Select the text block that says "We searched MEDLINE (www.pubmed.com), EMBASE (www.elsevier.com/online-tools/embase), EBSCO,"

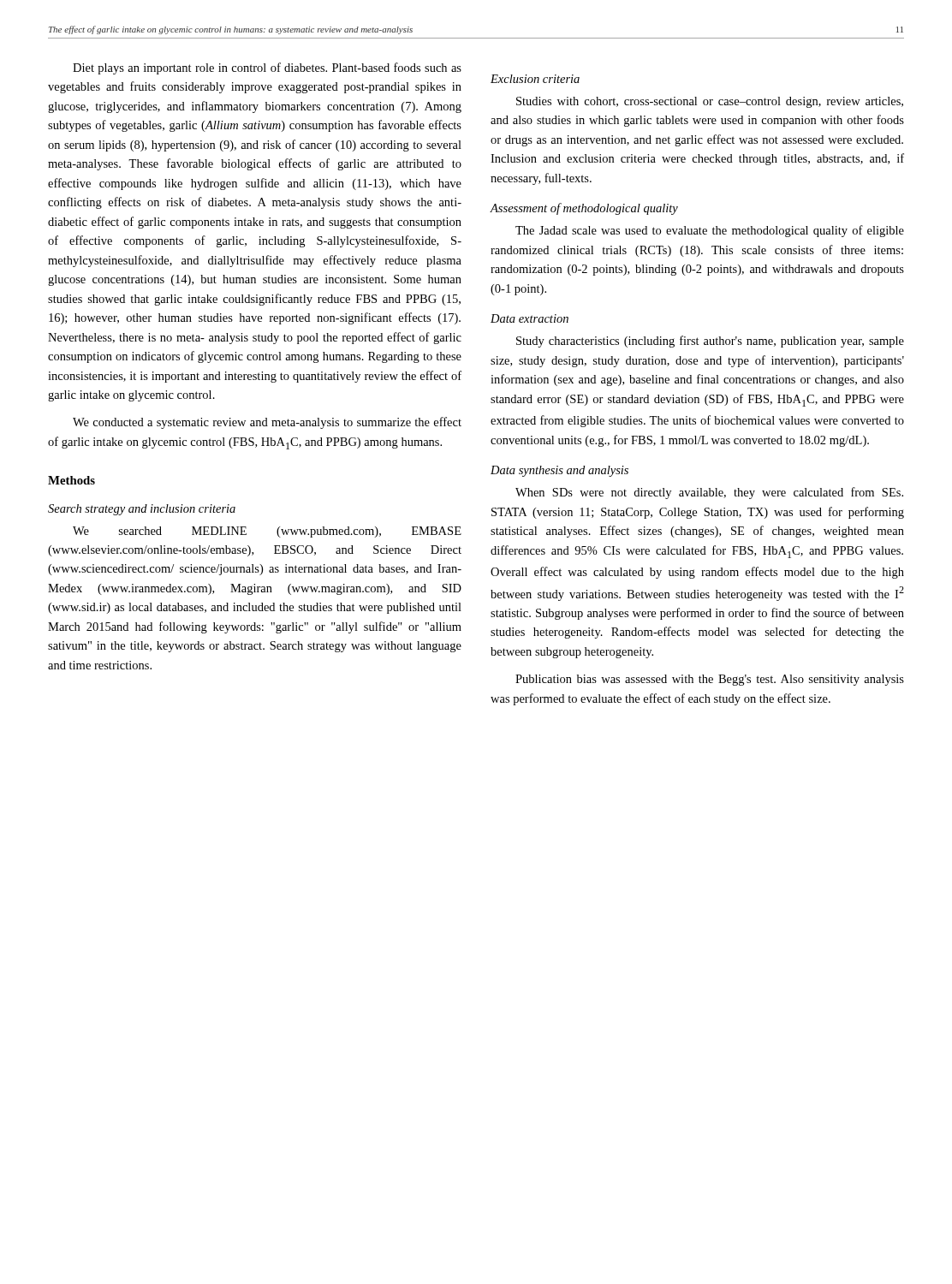click(x=255, y=598)
